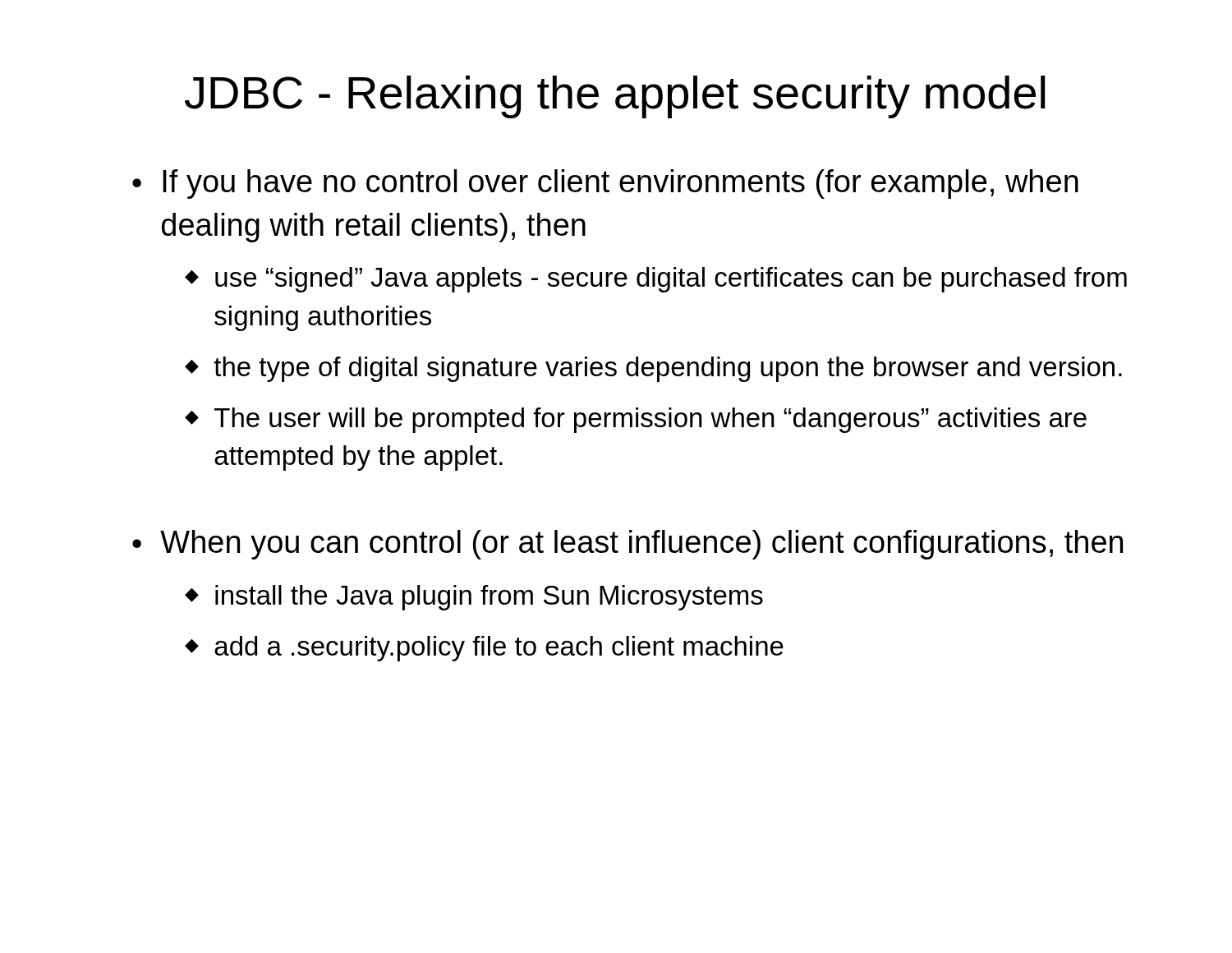The height and width of the screenshot is (953, 1232).
Task: Navigate to the element starting "◆ the type of digital signature varies"
Action: click(667, 367)
